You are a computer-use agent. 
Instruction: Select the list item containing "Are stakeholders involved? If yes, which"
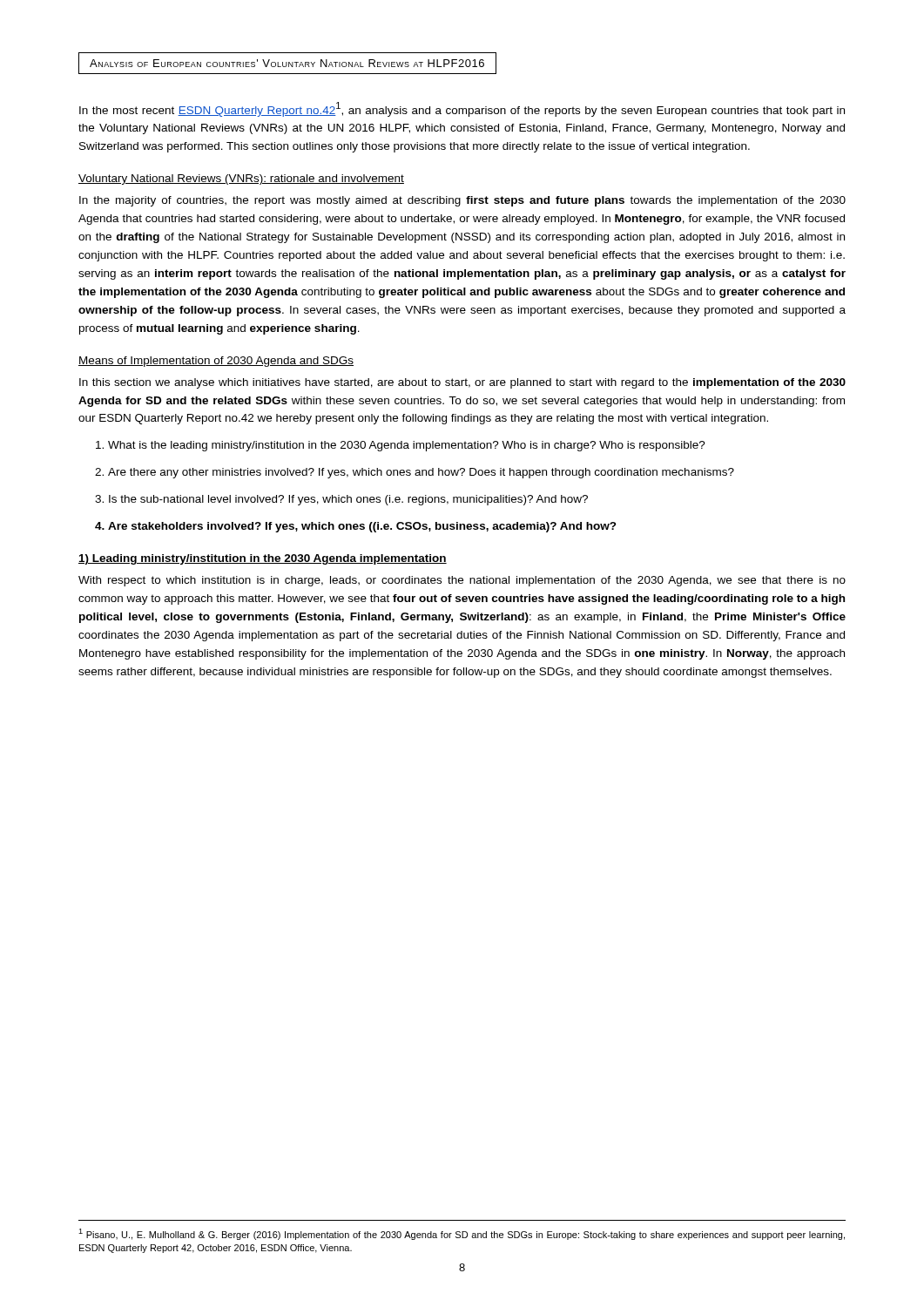pyautogui.click(x=462, y=527)
